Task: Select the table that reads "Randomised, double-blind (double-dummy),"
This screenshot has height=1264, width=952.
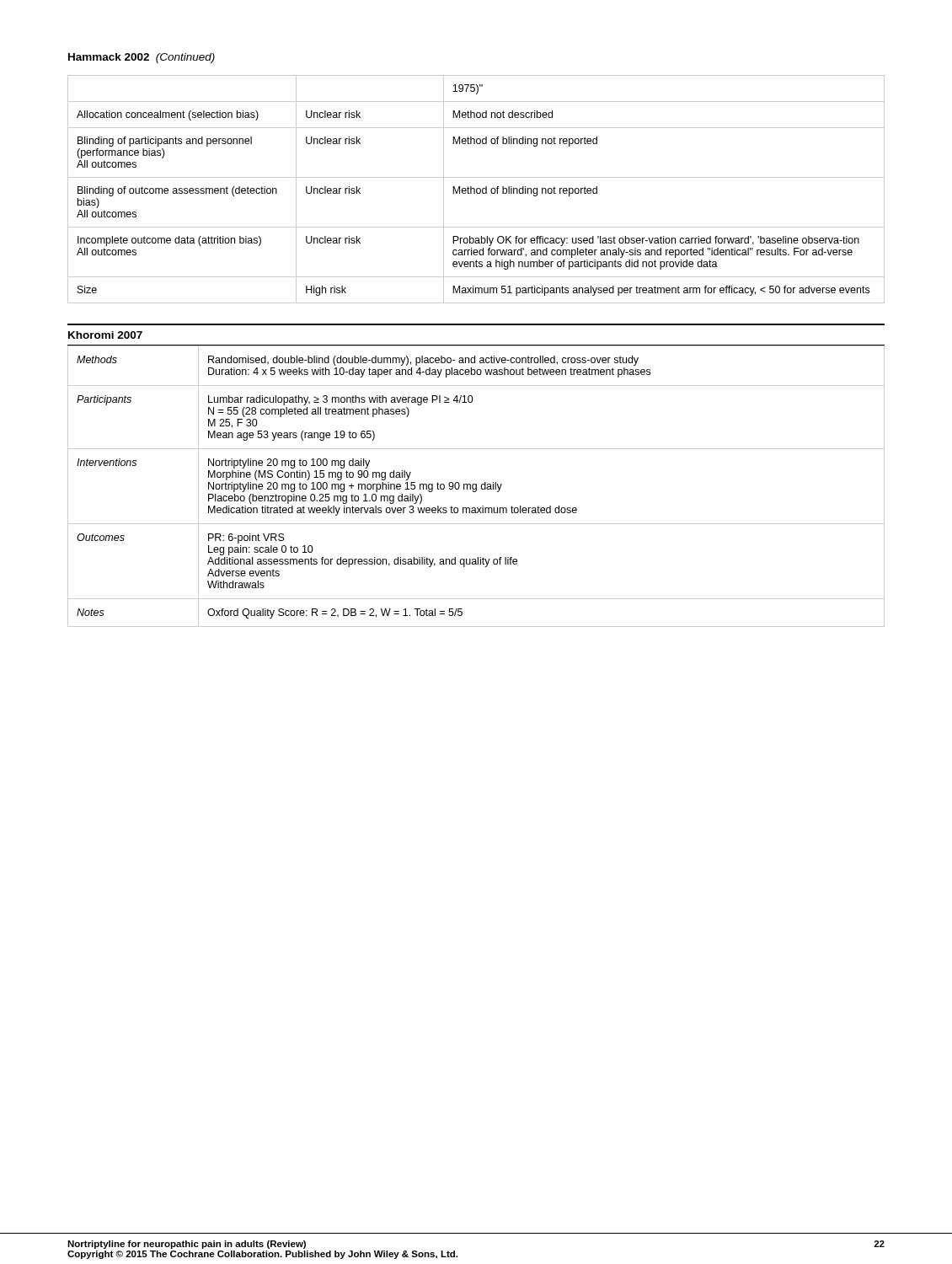Action: [476, 486]
